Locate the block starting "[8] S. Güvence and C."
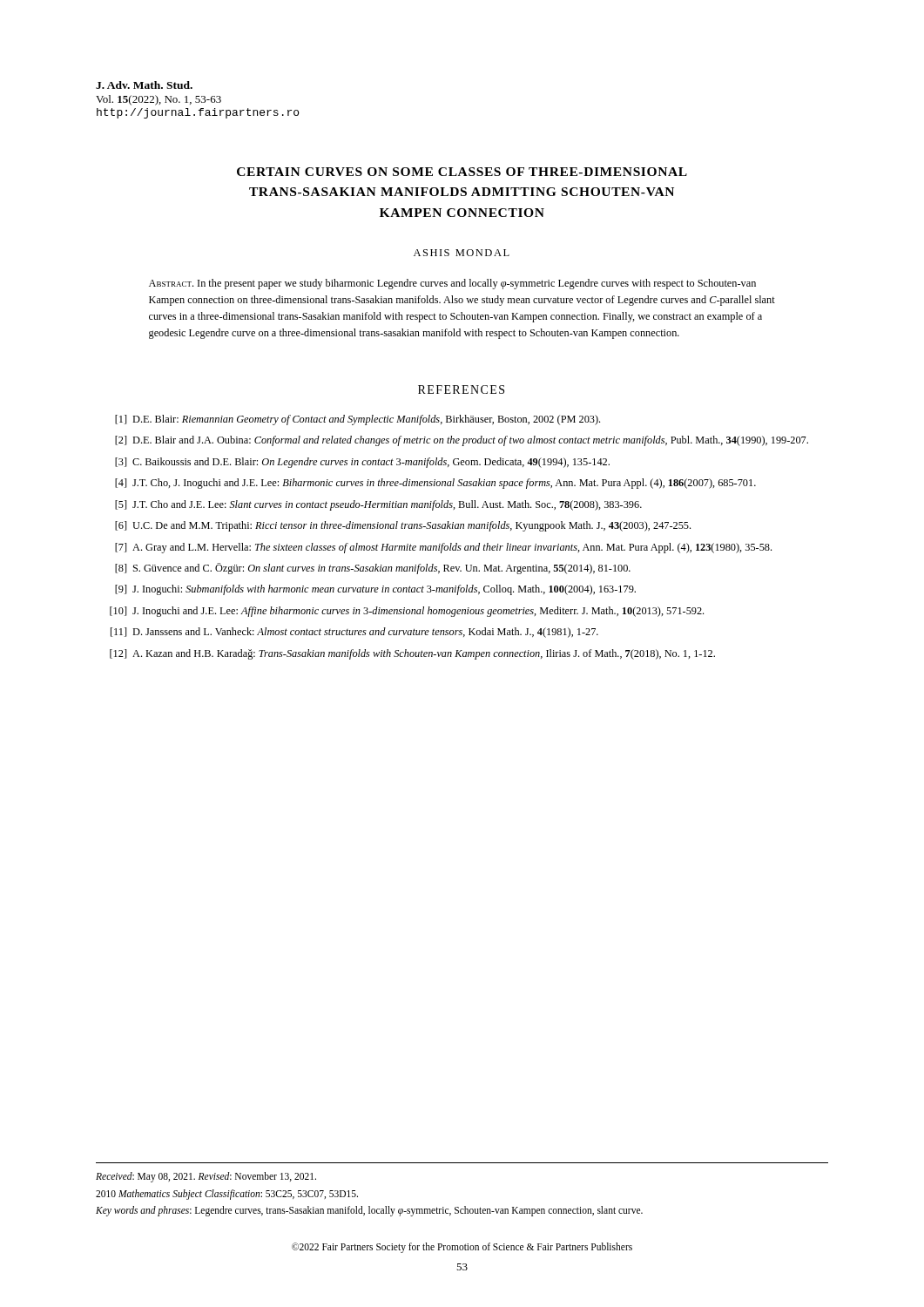 (x=462, y=568)
